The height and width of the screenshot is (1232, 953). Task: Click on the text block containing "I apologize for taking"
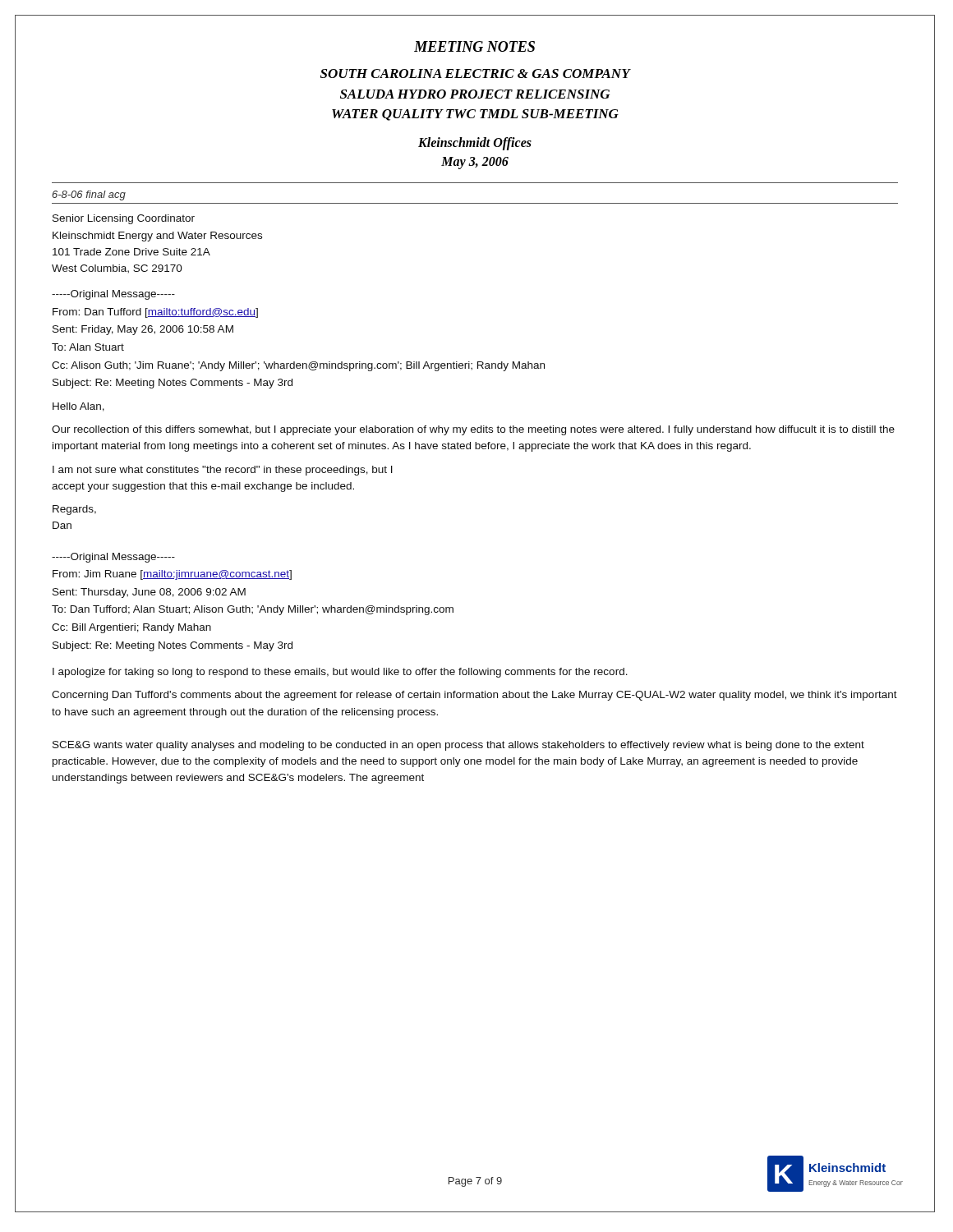[x=340, y=672]
